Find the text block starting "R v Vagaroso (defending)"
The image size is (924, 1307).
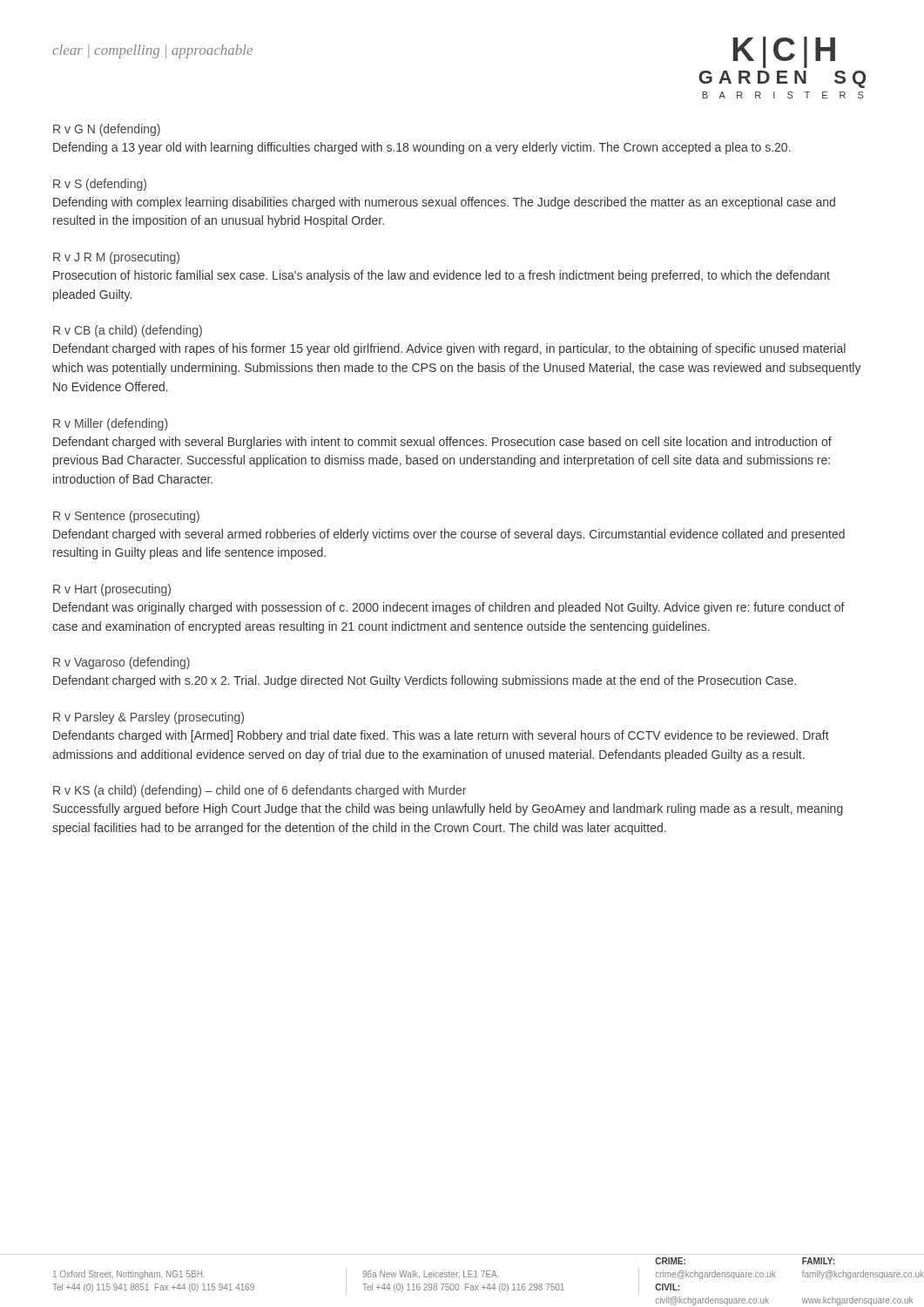pos(462,673)
